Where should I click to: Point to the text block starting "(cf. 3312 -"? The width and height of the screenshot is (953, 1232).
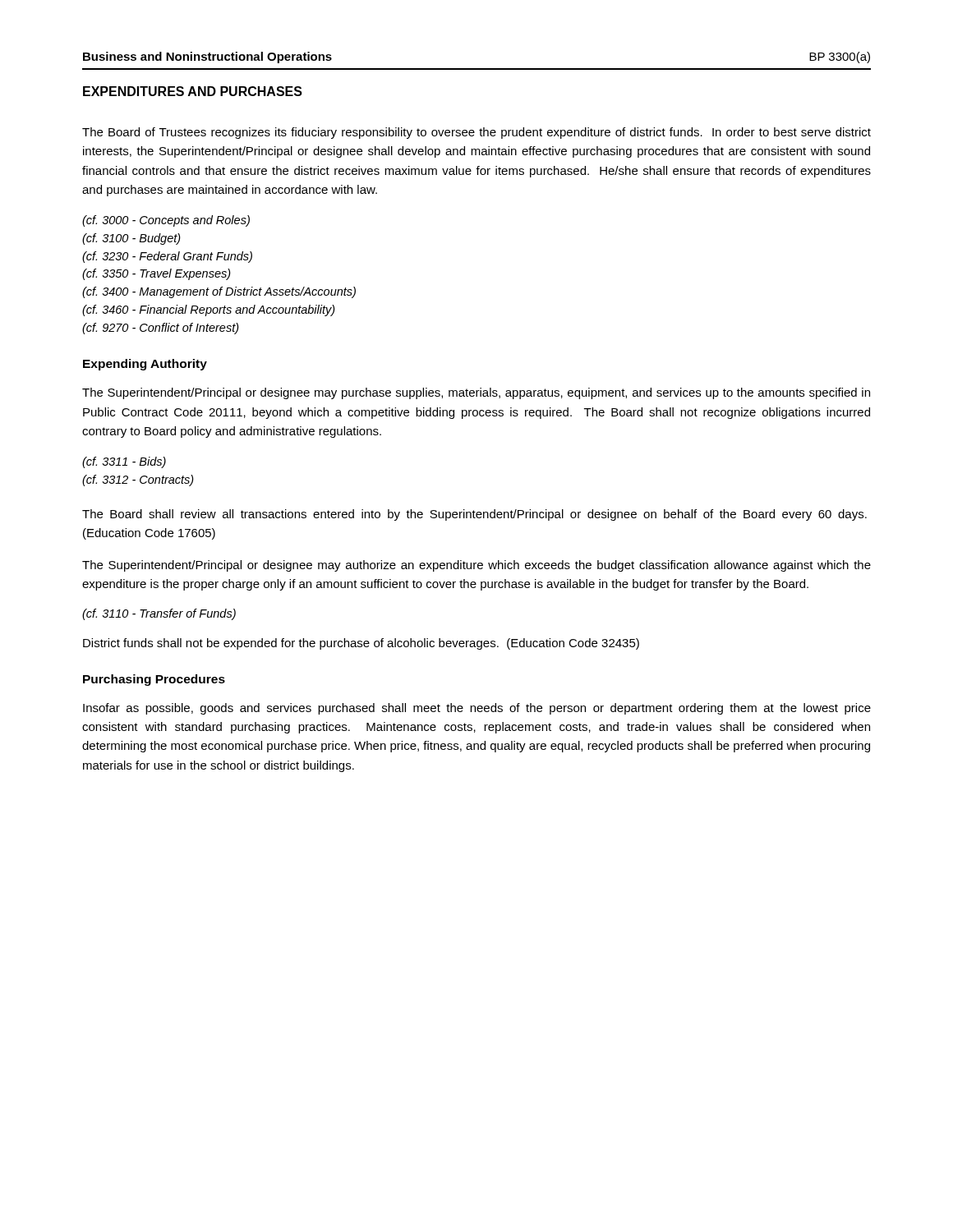138,479
